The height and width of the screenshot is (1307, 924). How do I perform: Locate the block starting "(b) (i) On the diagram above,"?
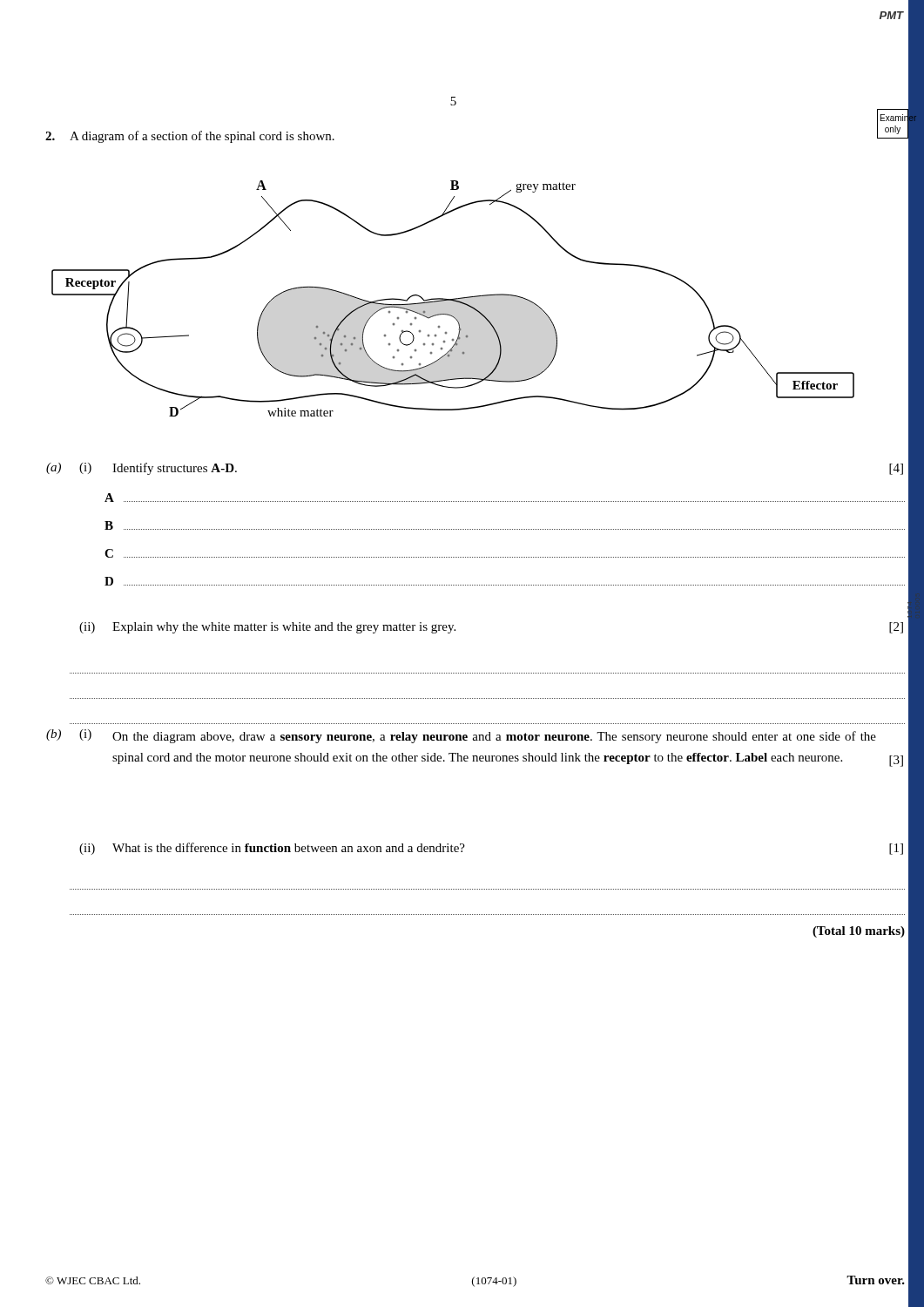click(x=475, y=747)
